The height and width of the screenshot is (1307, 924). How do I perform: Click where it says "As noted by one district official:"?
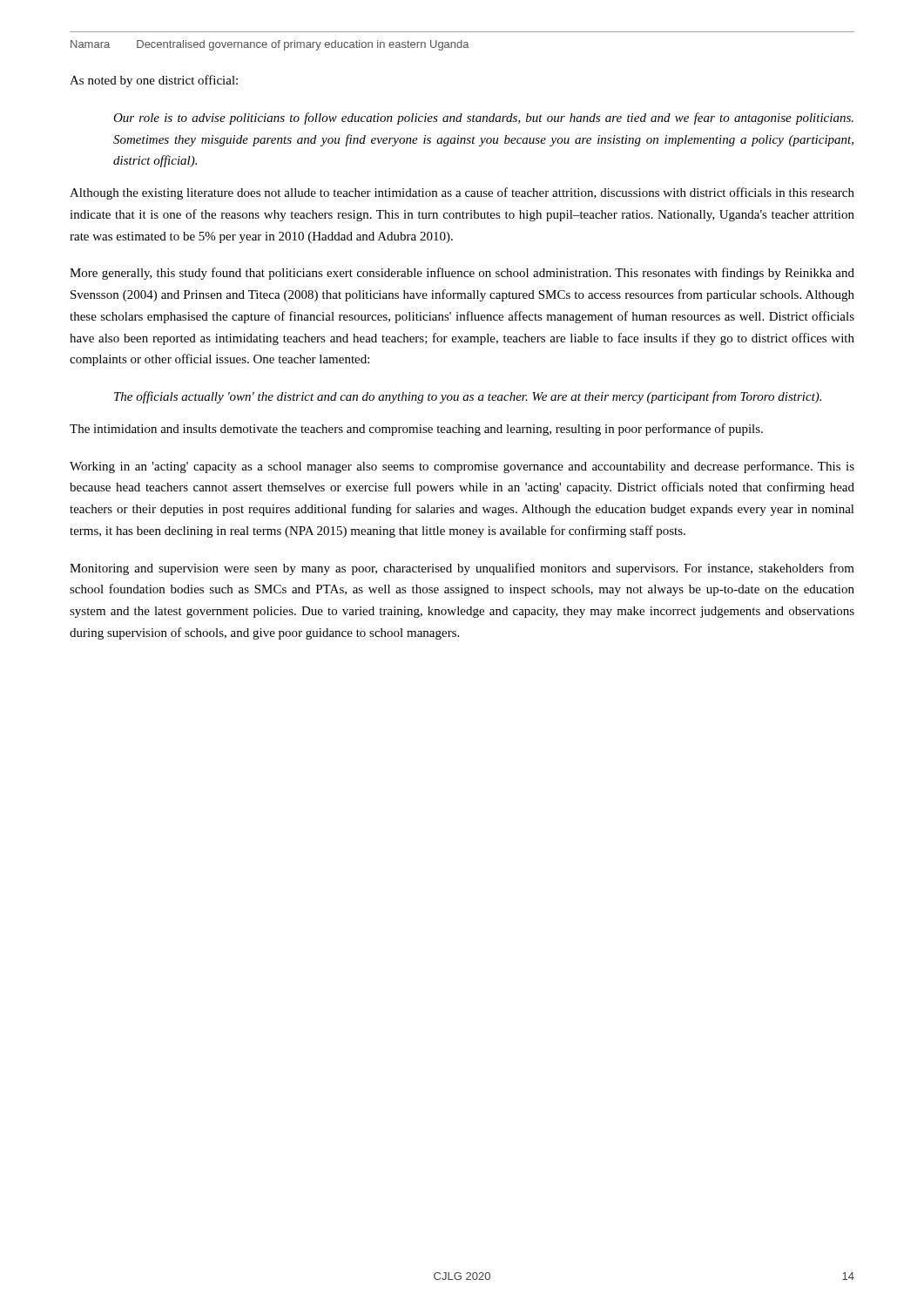pos(154,80)
